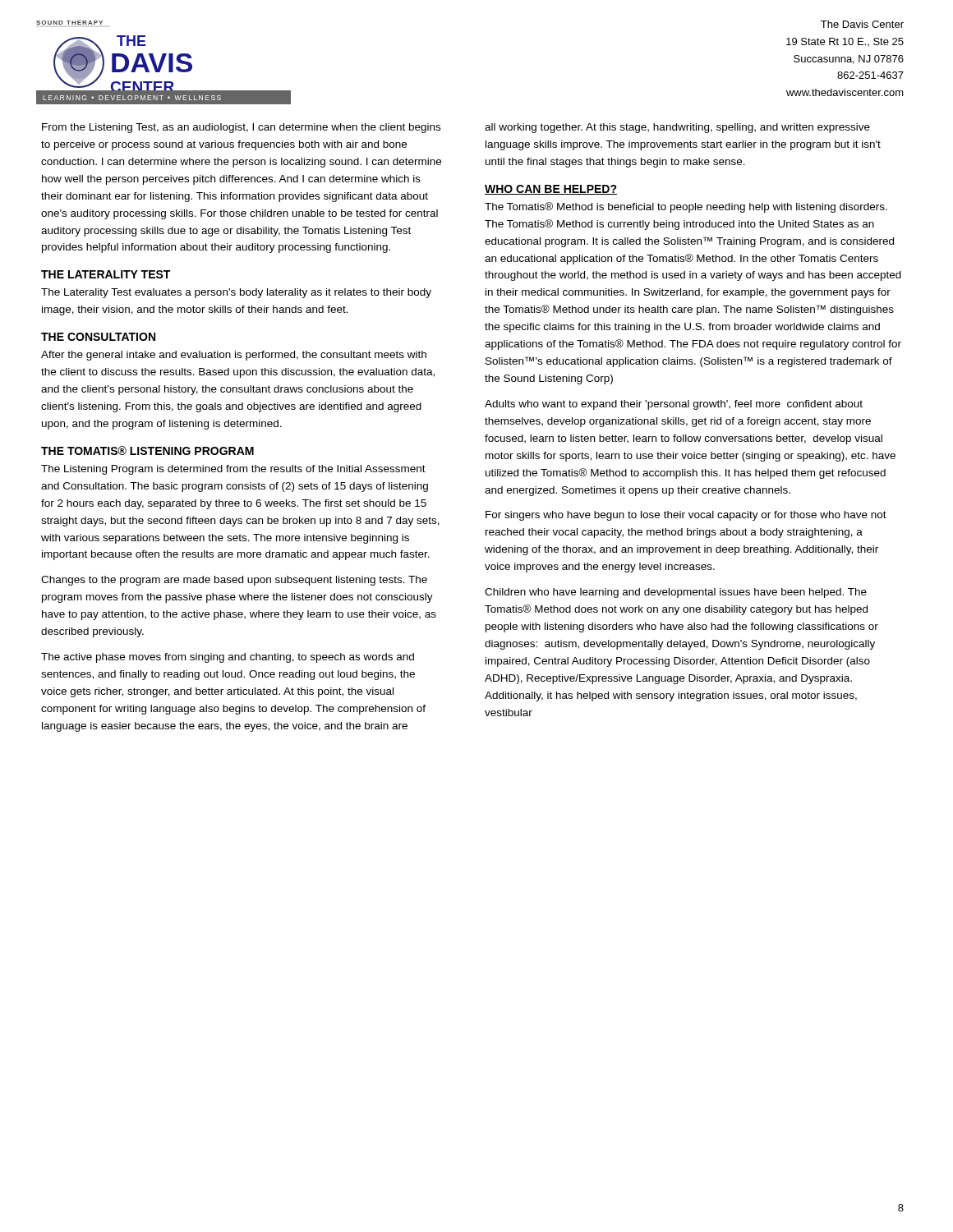Image resolution: width=953 pixels, height=1232 pixels.
Task: Click on the text block with the text "Changes to the program are made based upon"
Action: tap(239, 606)
